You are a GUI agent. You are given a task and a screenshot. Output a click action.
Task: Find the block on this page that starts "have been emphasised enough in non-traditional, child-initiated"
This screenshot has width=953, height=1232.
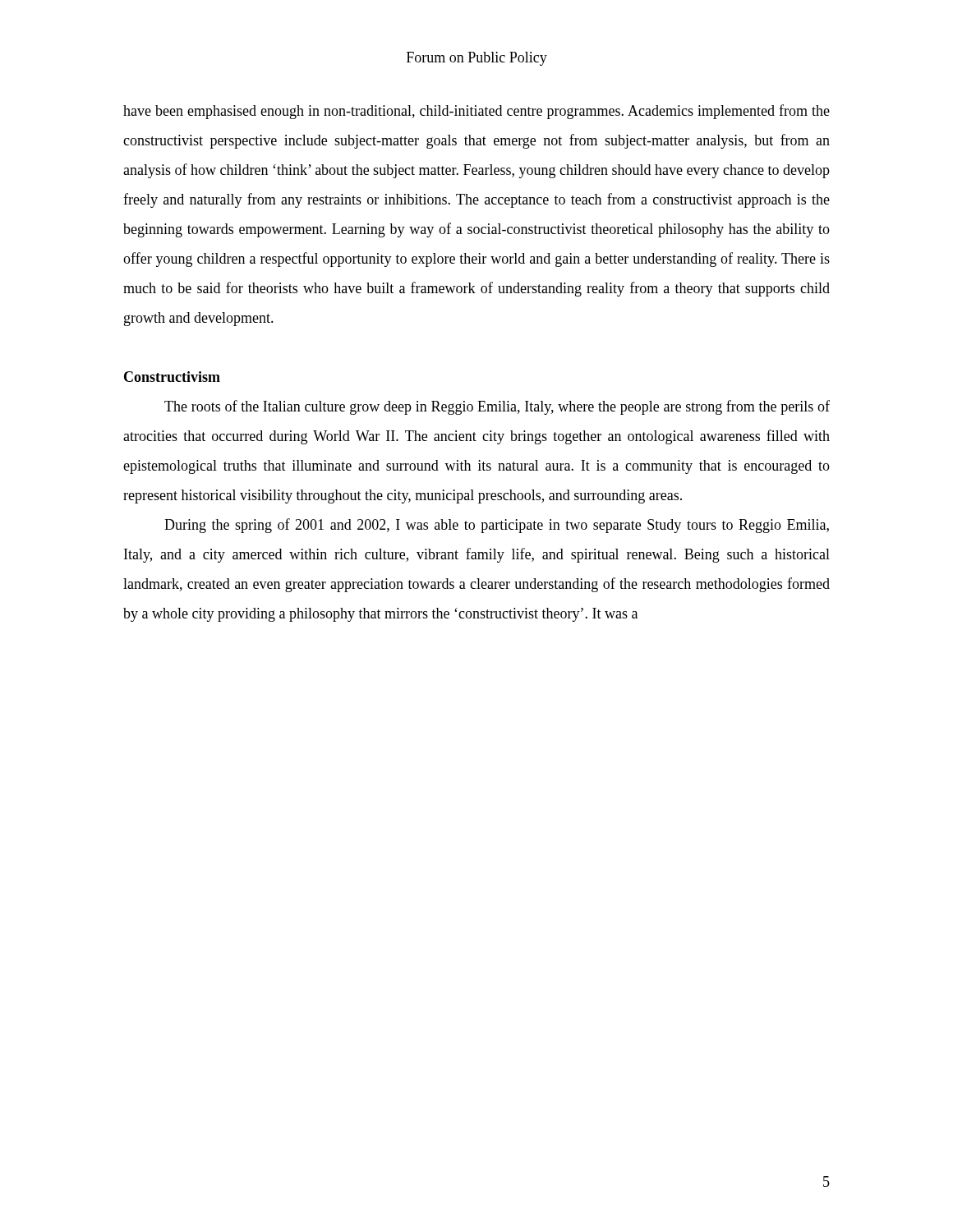(x=476, y=214)
